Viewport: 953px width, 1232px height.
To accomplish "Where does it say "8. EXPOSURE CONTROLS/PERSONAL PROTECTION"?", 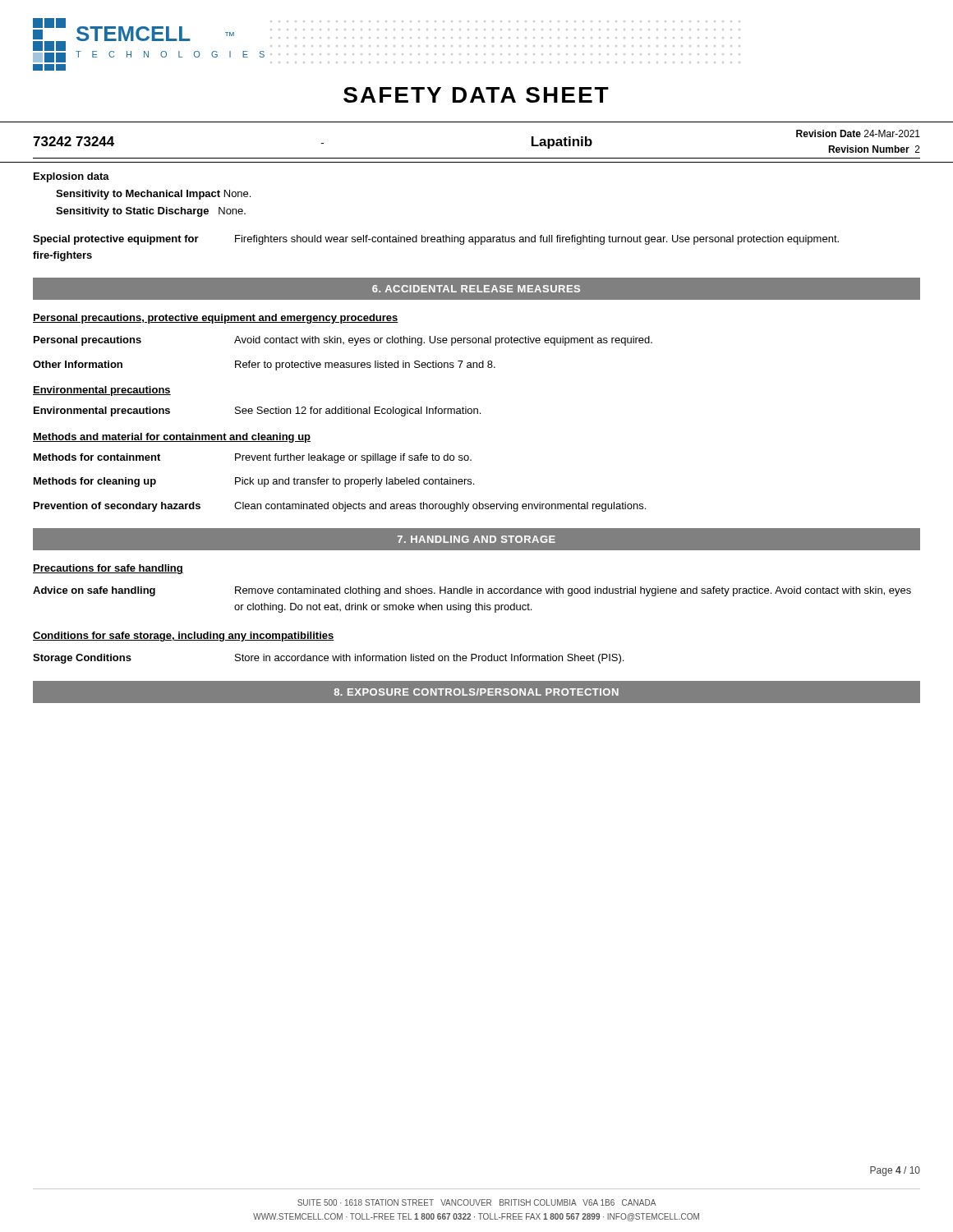I will (x=476, y=692).
